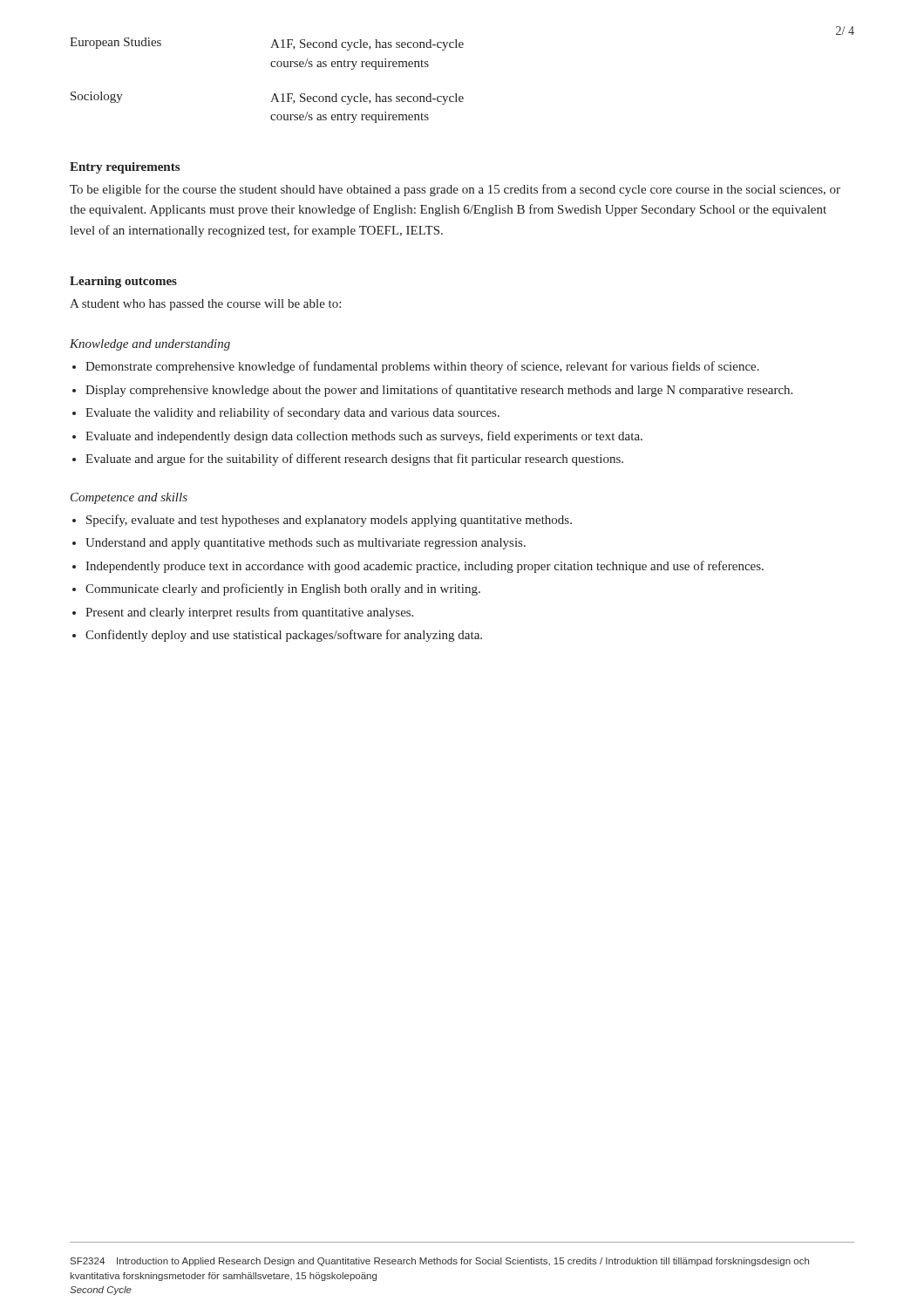Find the text starting "Sociology A1F, Second cycle, has second-cyclecourse/s"
The image size is (924, 1308).
(462, 108)
